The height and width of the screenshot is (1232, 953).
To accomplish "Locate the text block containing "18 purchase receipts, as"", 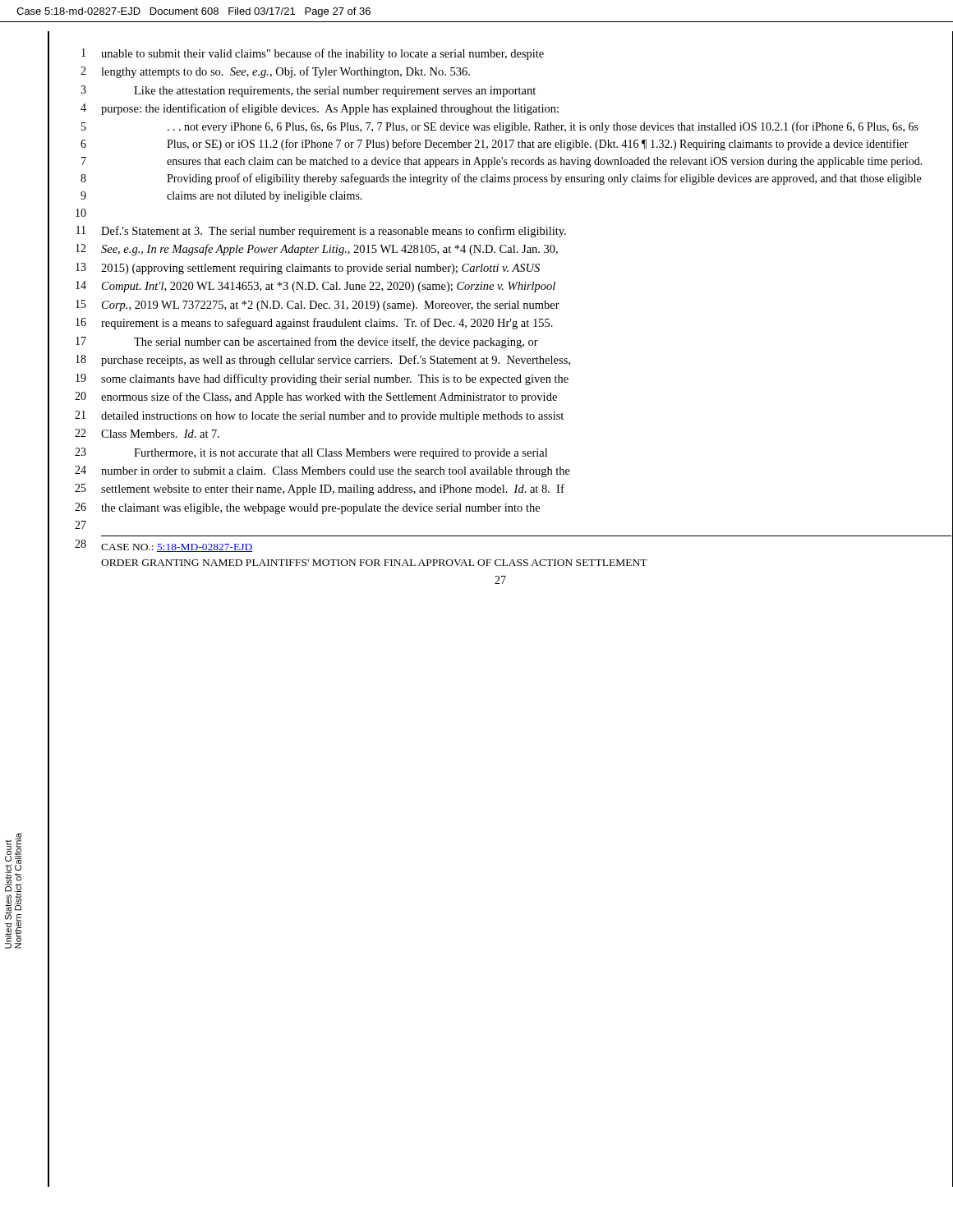I will (500, 360).
